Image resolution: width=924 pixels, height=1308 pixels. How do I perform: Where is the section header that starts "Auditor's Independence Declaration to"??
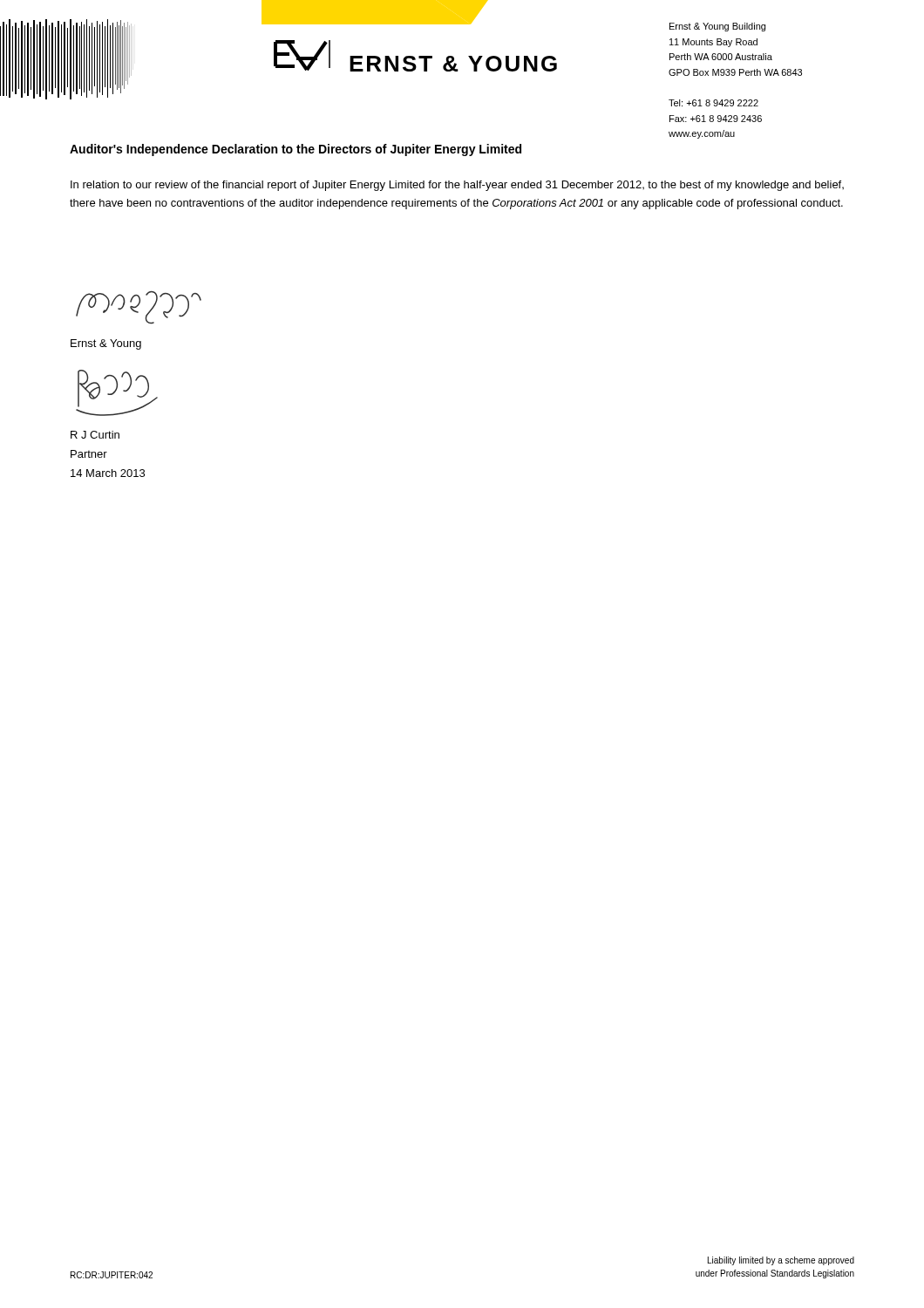pos(296,149)
